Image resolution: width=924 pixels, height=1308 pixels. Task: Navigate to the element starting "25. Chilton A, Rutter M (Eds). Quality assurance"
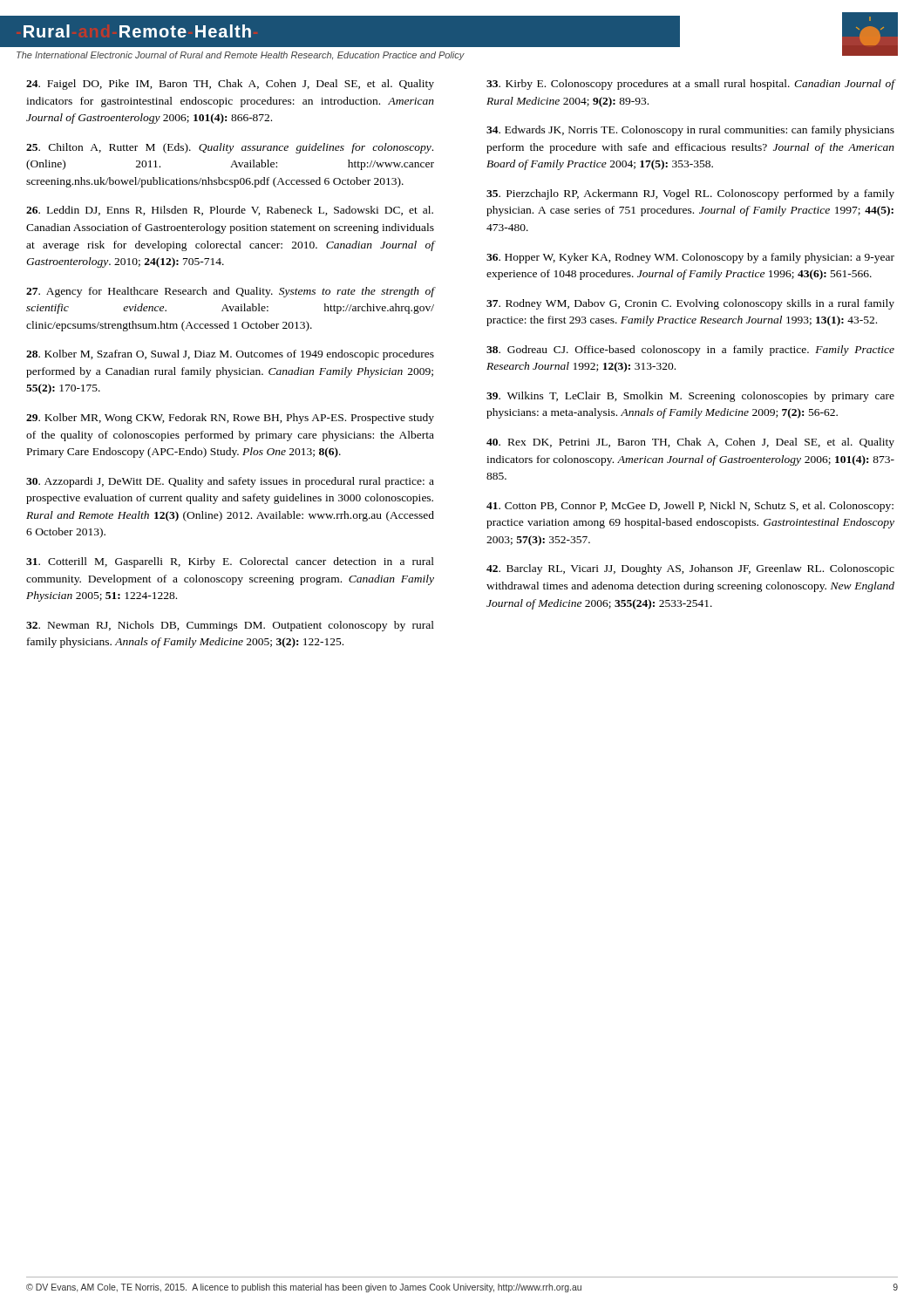tap(230, 164)
